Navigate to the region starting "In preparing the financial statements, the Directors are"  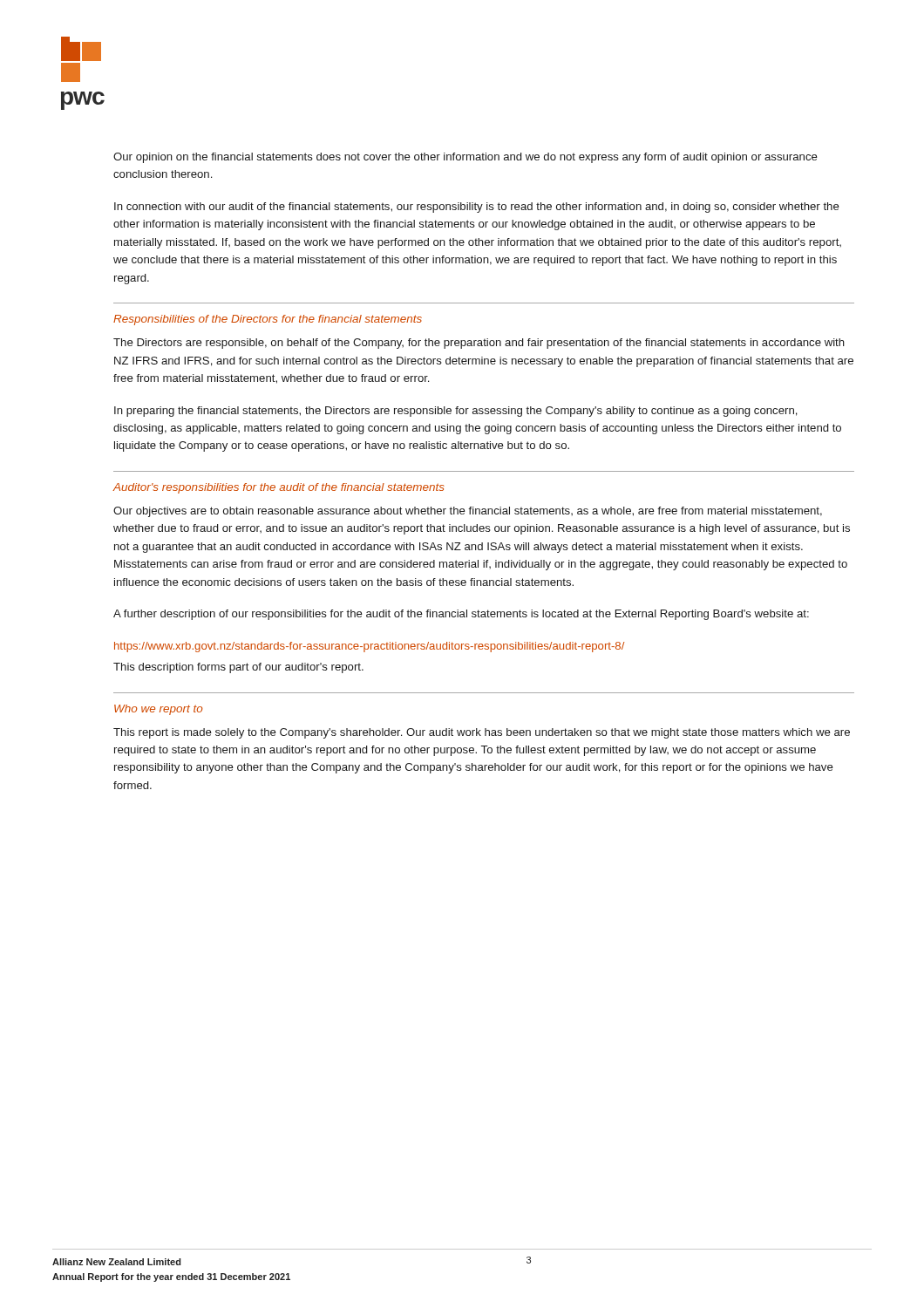click(x=478, y=428)
